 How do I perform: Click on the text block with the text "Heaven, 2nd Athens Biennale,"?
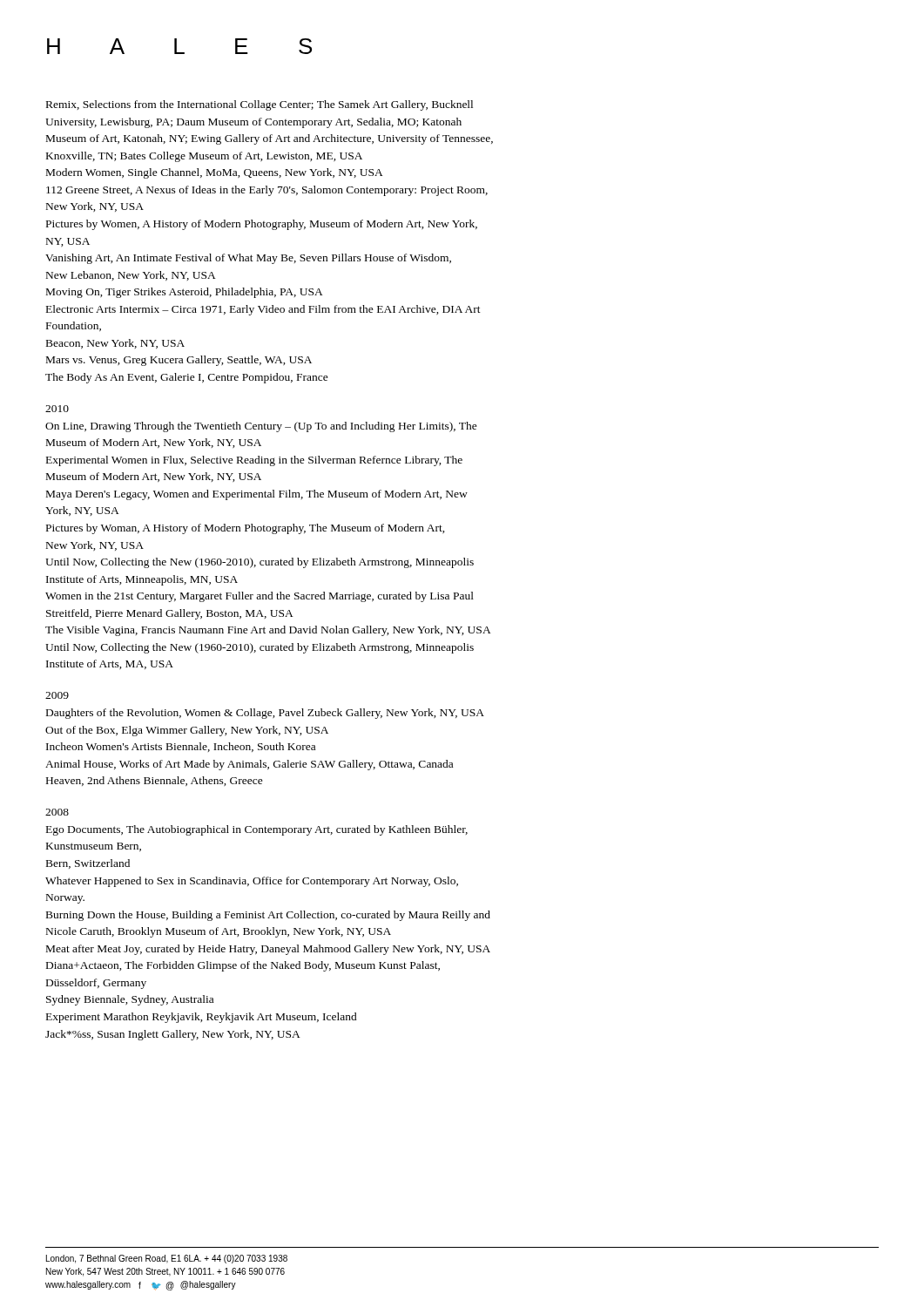[154, 781]
